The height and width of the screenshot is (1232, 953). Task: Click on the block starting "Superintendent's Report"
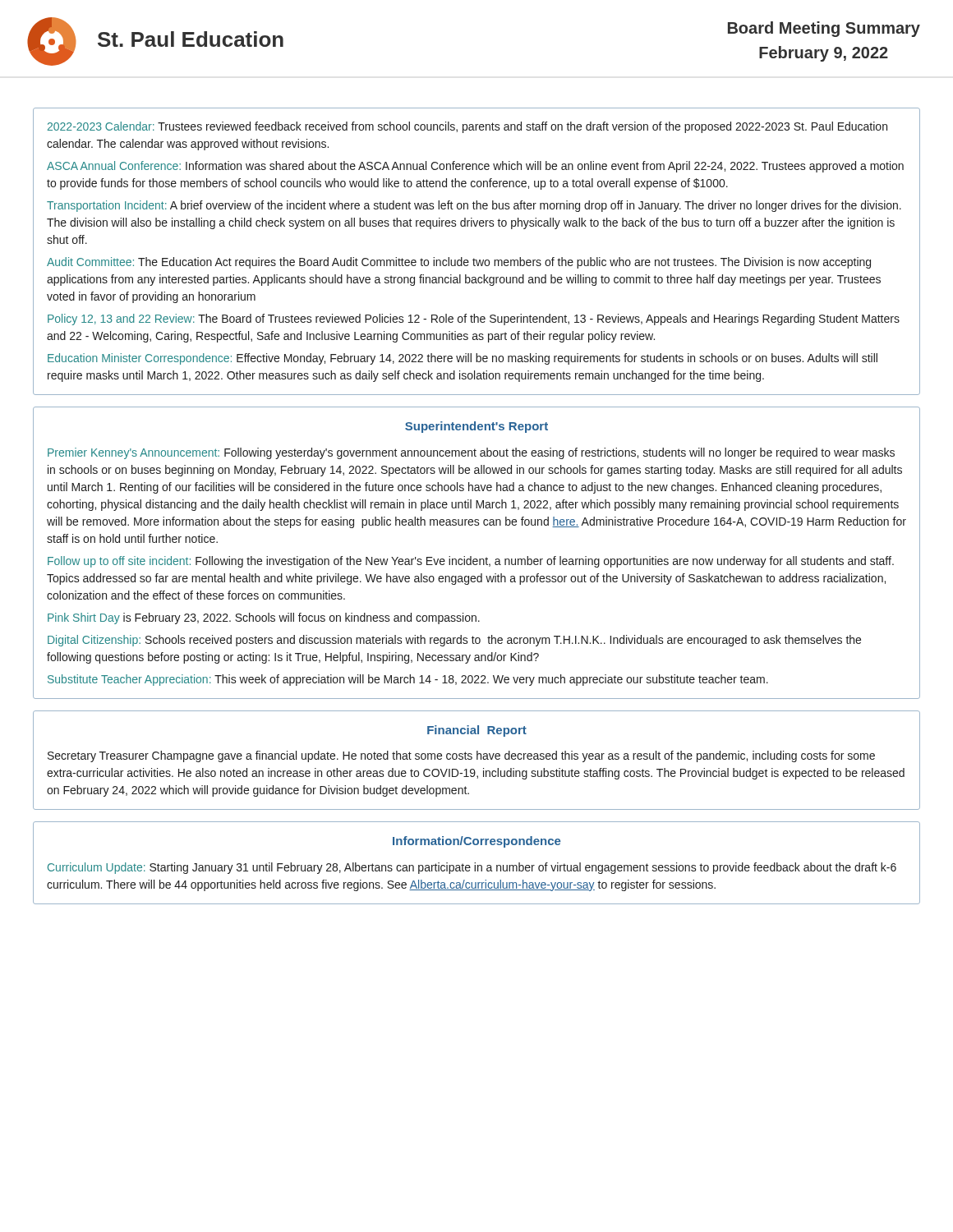[x=476, y=426]
